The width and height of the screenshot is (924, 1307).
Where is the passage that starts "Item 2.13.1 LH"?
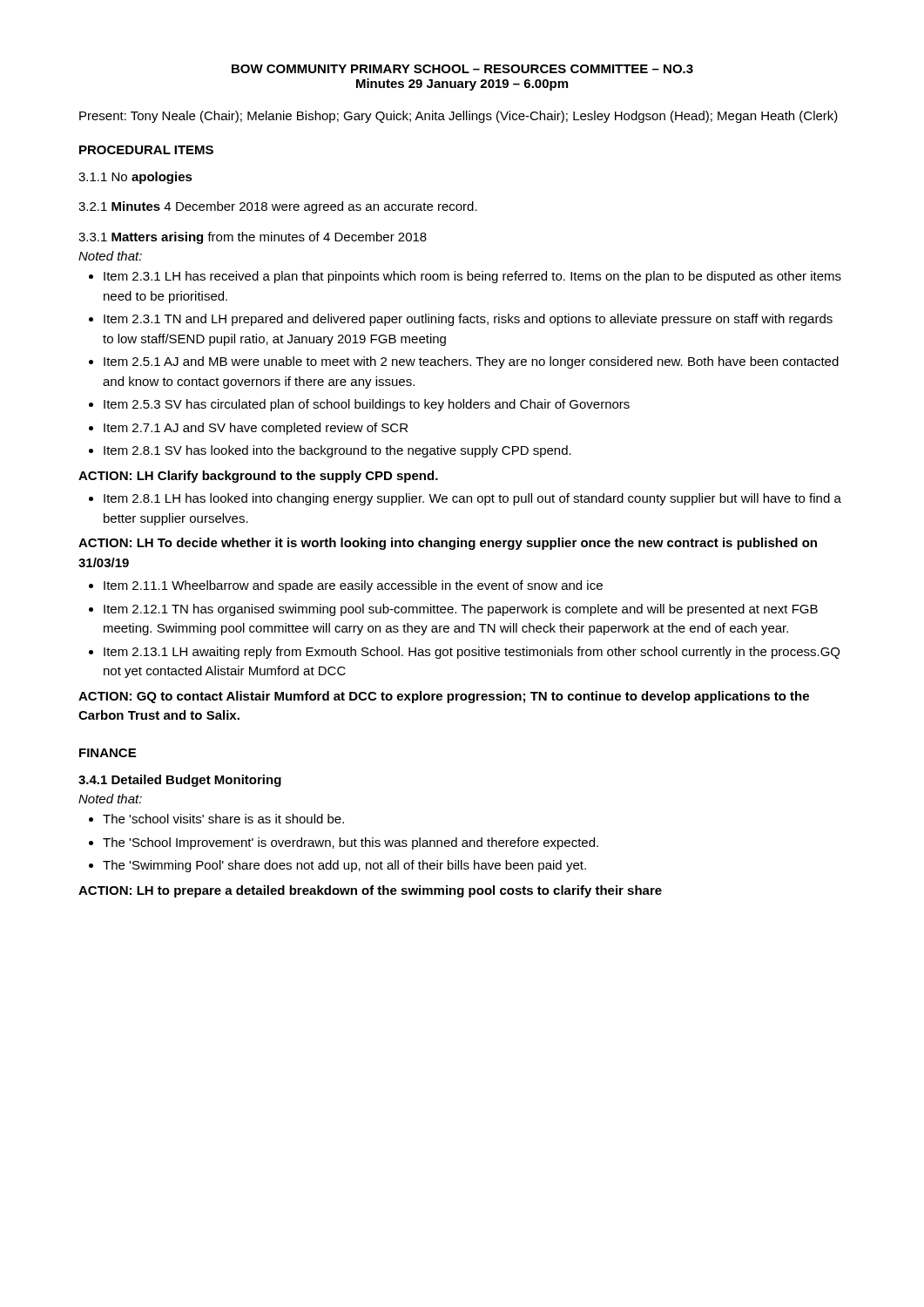pos(472,661)
